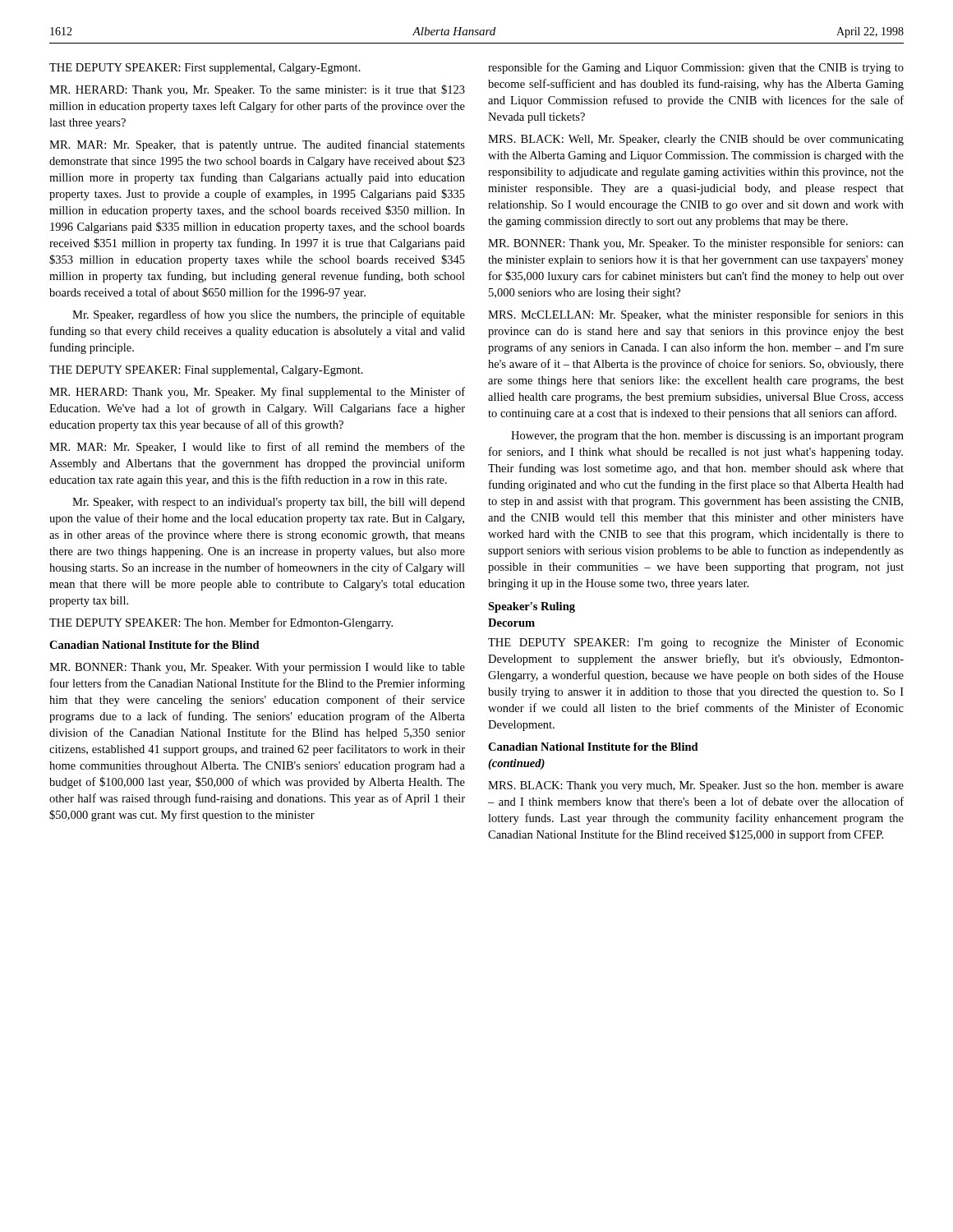Point to the region starting "MR. MAR: Mr. Speaker, I would"
953x1232 pixels.
click(257, 524)
